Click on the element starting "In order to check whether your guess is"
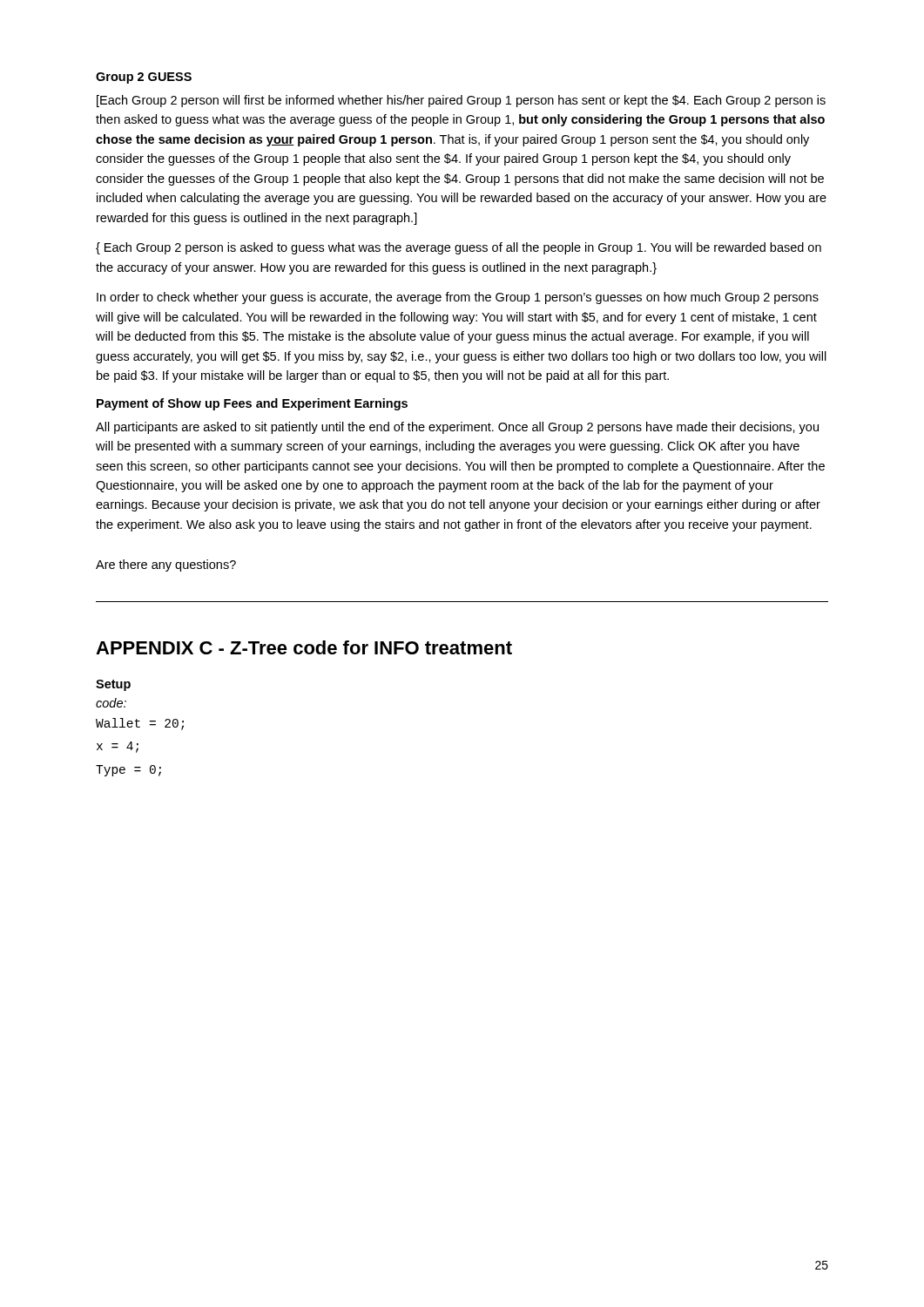The height and width of the screenshot is (1307, 924). (461, 336)
